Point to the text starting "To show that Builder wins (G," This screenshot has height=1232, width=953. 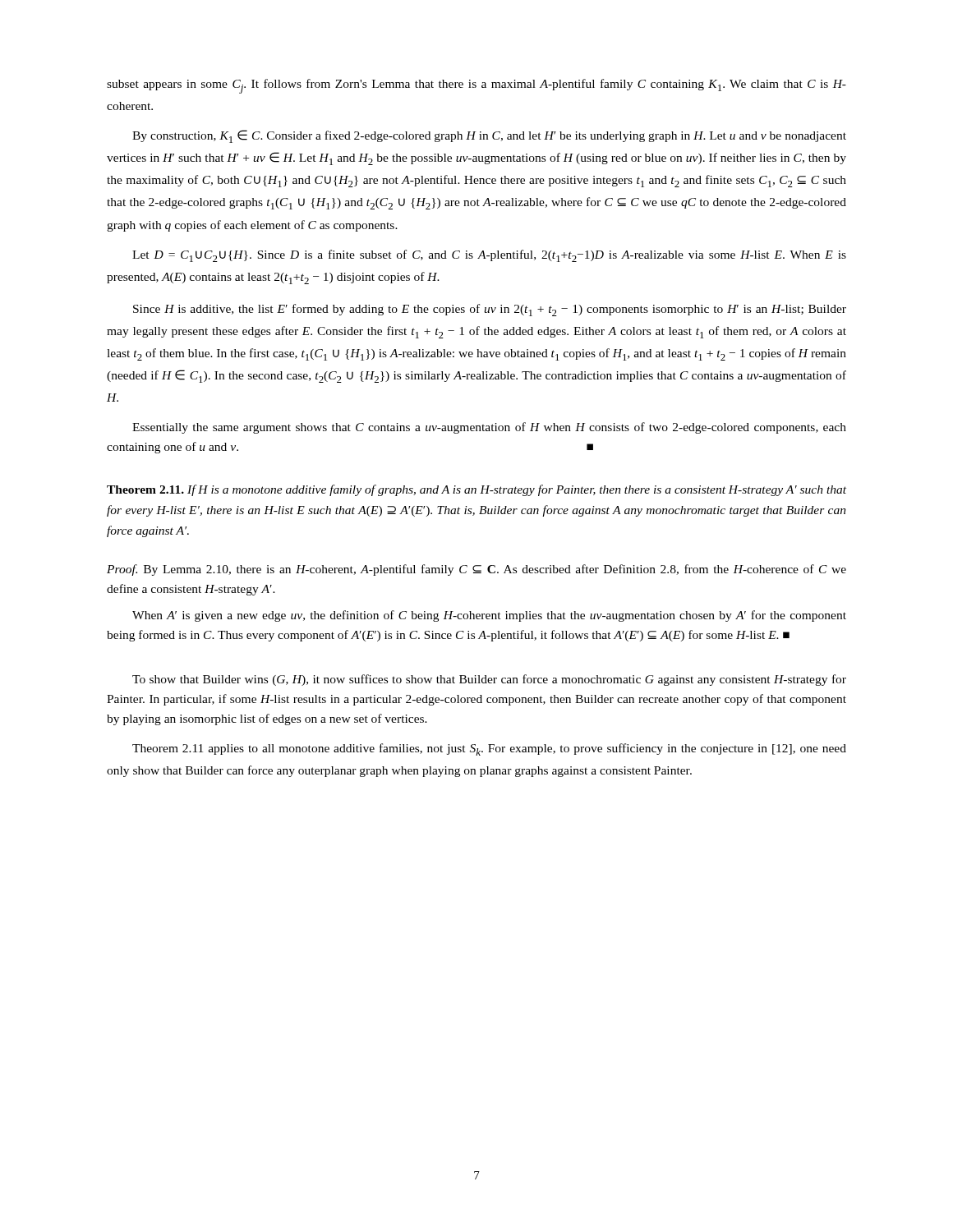476,699
